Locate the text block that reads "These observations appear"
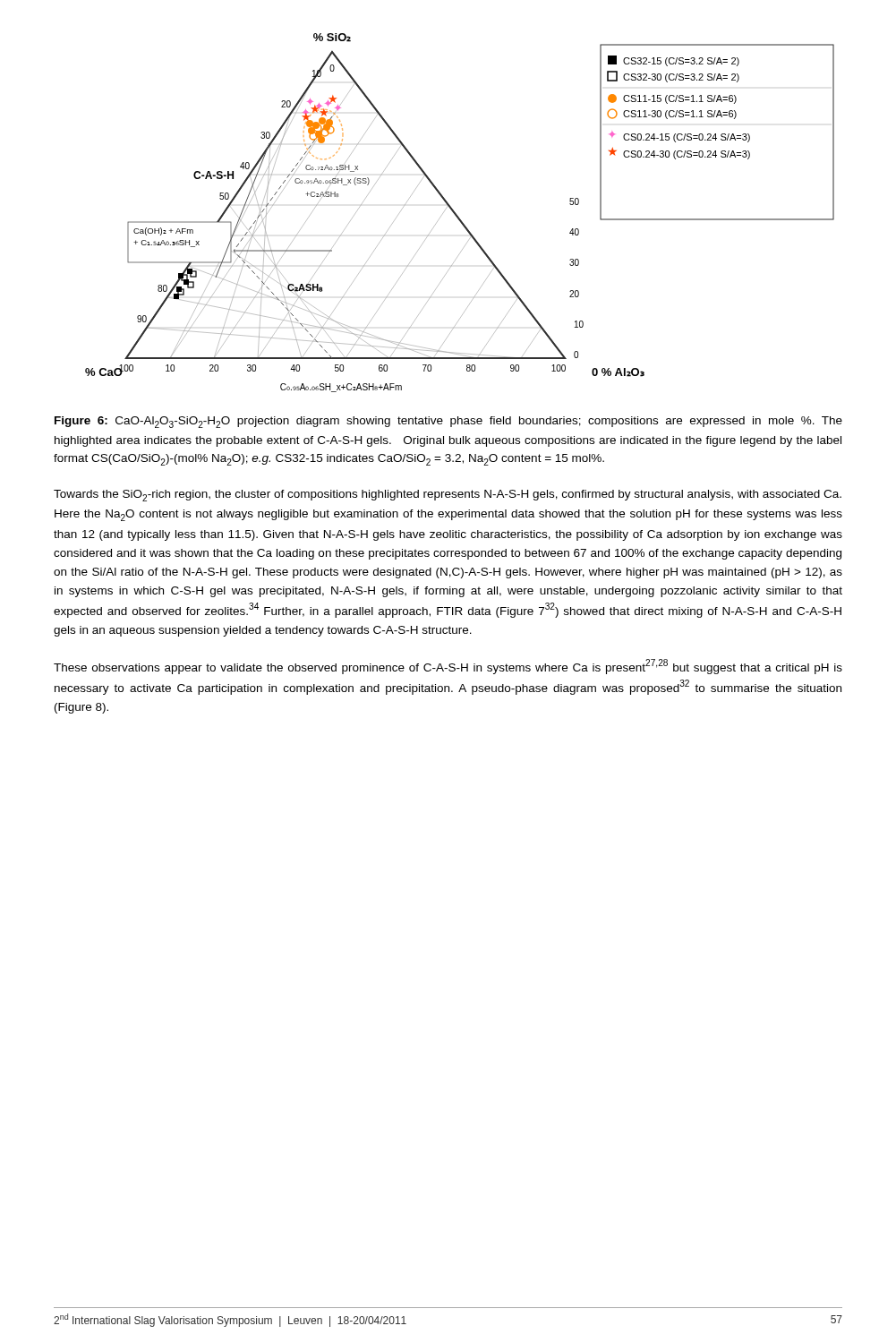This screenshot has width=896, height=1343. click(x=448, y=686)
